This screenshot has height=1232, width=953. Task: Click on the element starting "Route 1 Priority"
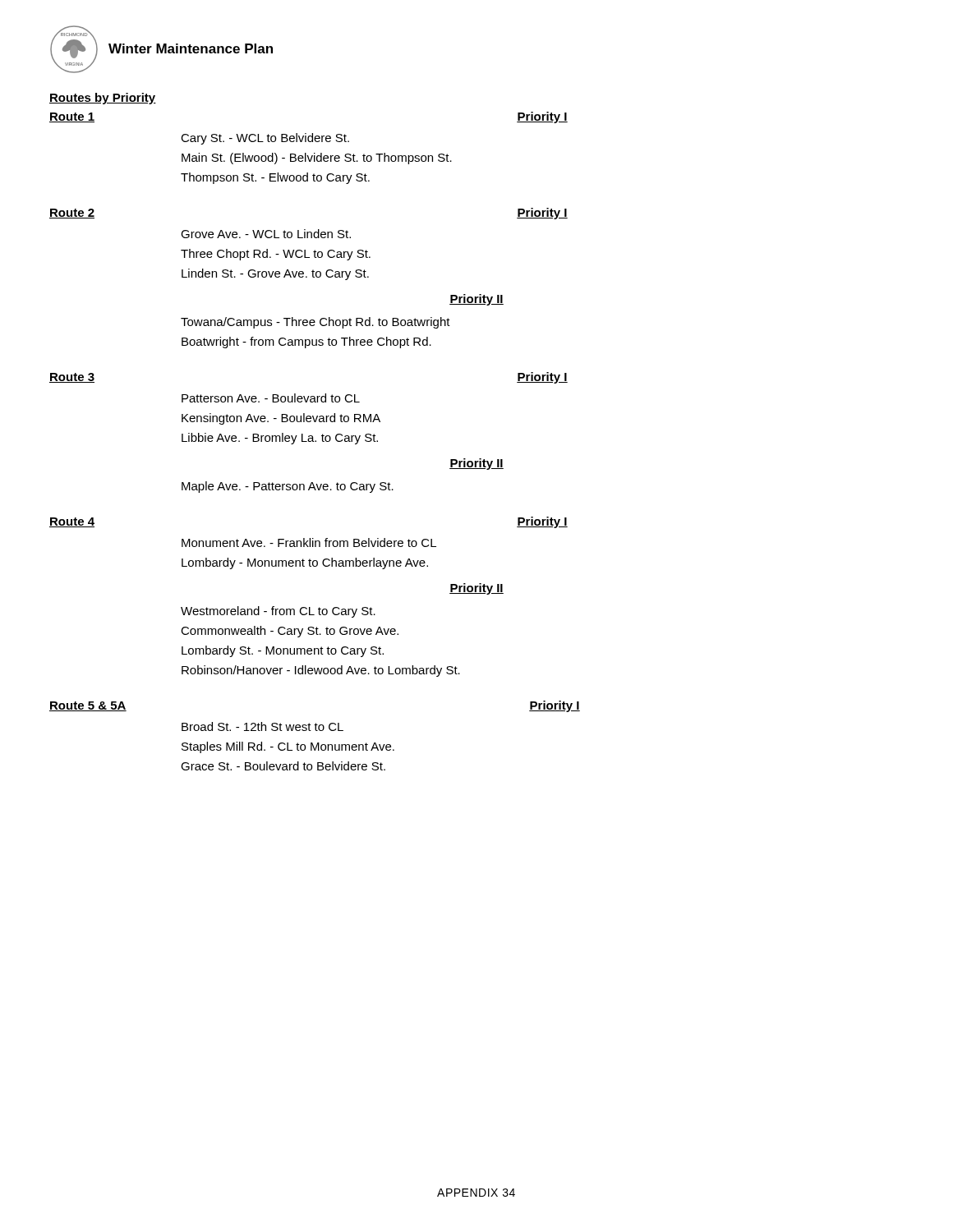pyautogui.click(x=72, y=117)
